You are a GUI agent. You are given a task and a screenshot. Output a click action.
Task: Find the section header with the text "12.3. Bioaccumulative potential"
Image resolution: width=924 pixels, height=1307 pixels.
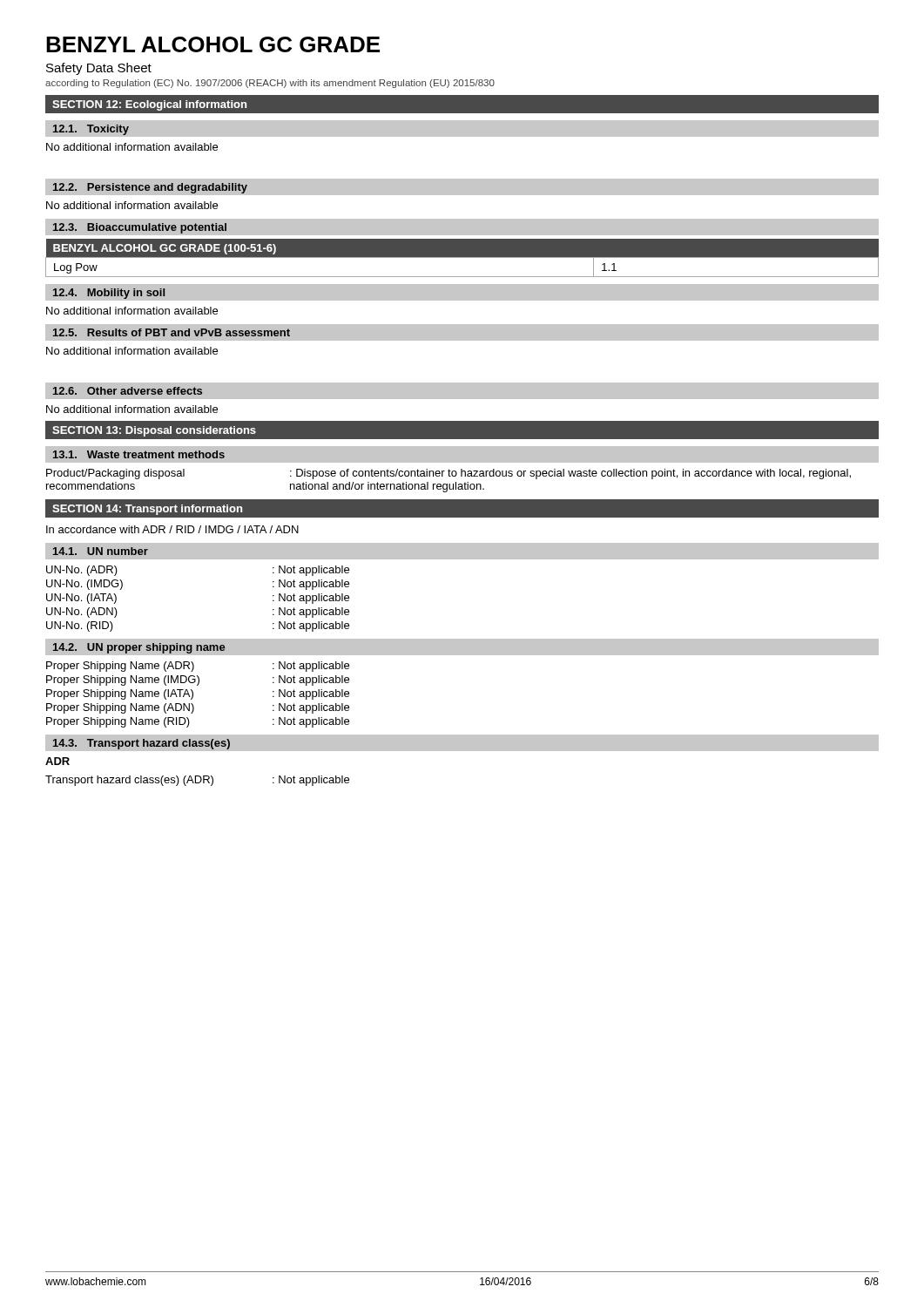coord(140,227)
